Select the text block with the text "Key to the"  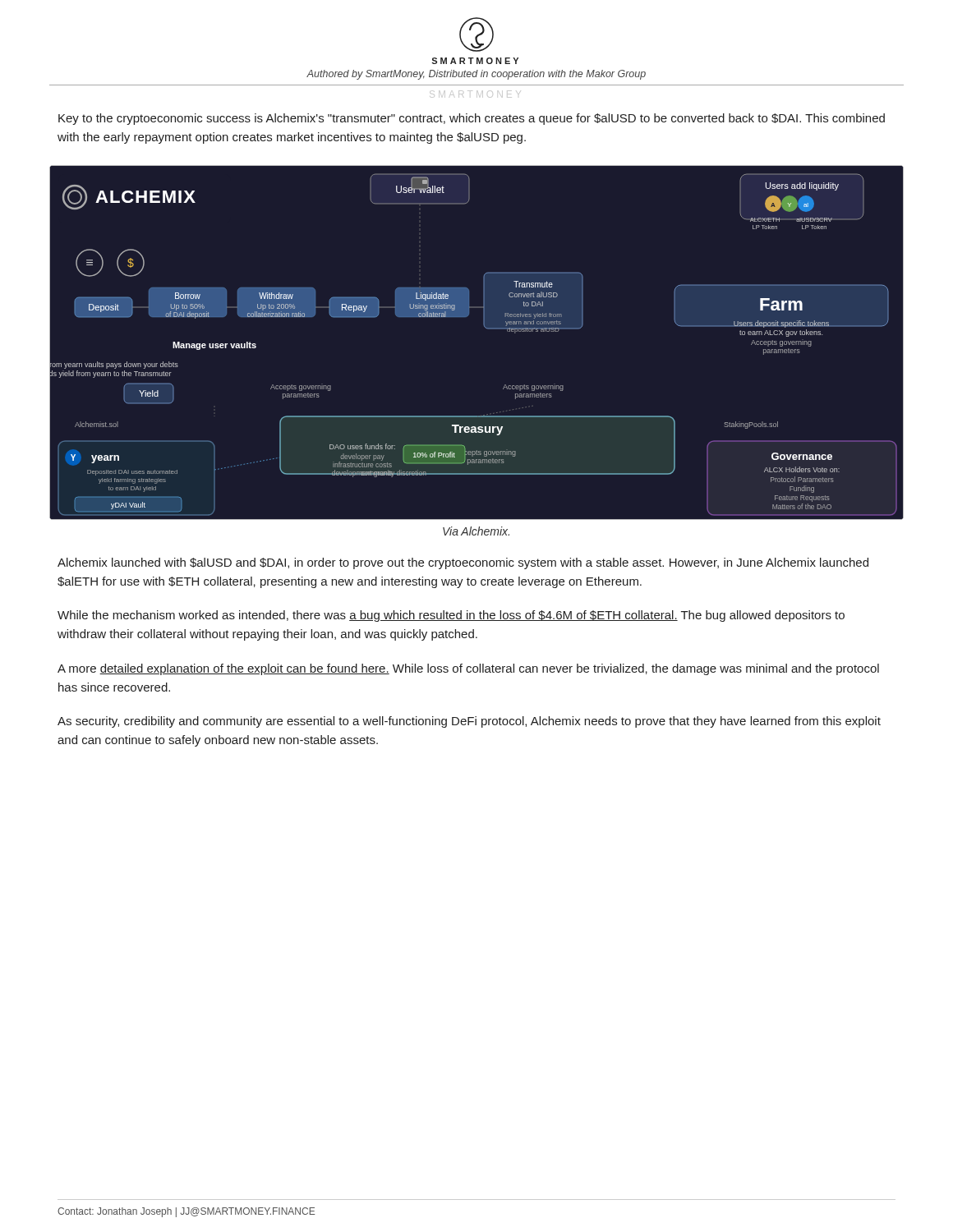click(476, 128)
